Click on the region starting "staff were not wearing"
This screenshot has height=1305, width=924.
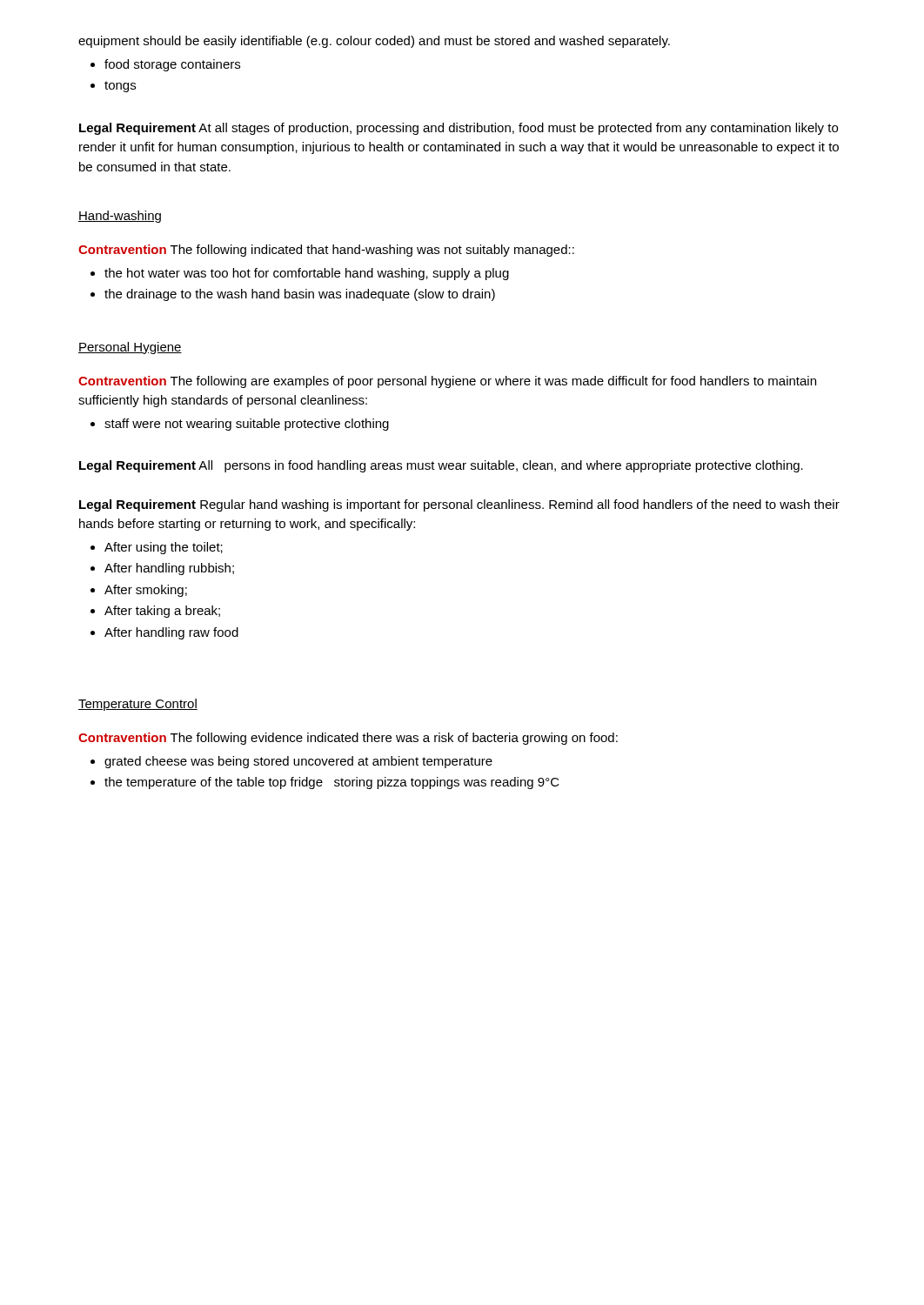pyautogui.click(x=247, y=425)
